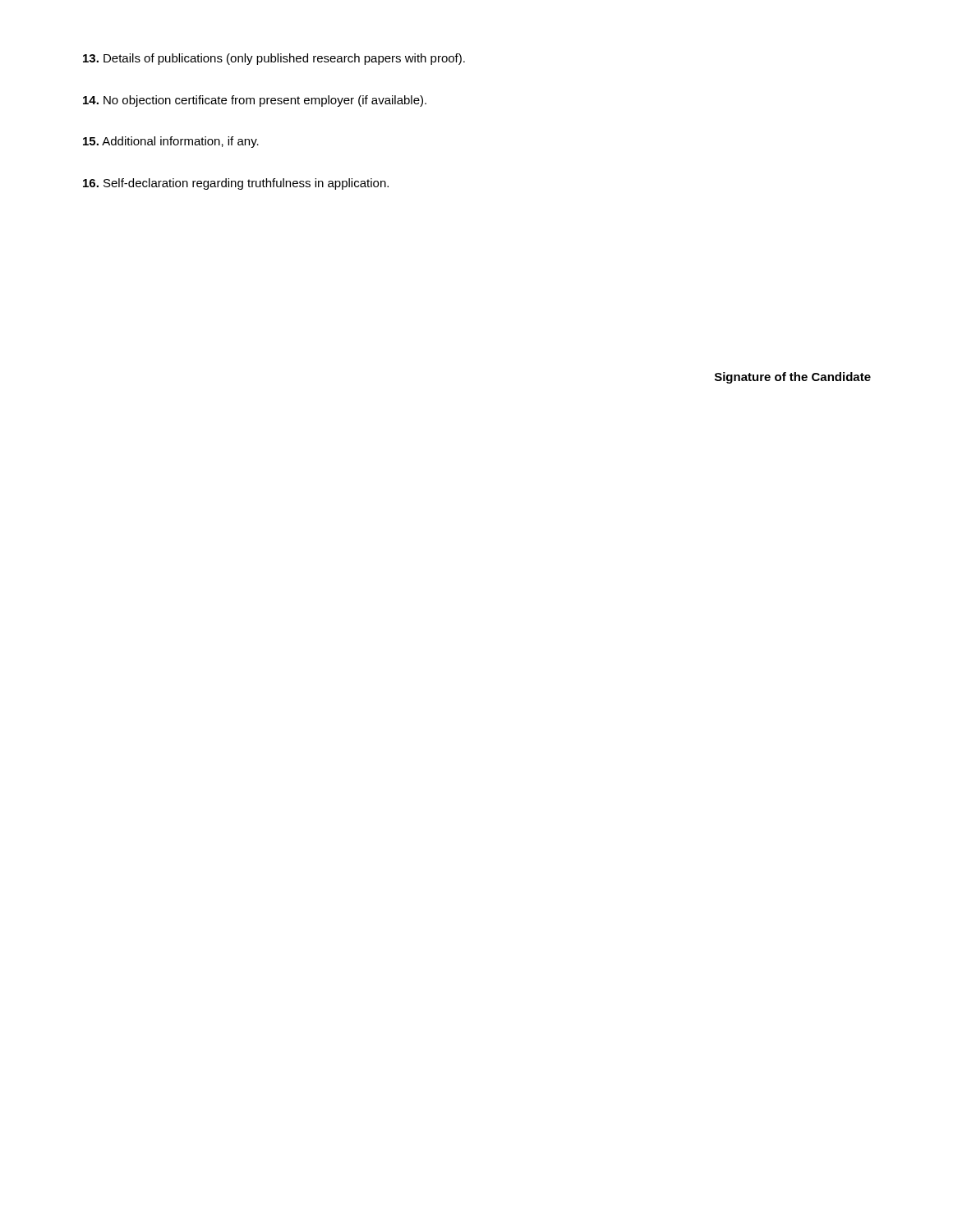Find the region starting "16. Self-declaration regarding truthfulness in application."
953x1232 pixels.
(x=236, y=182)
